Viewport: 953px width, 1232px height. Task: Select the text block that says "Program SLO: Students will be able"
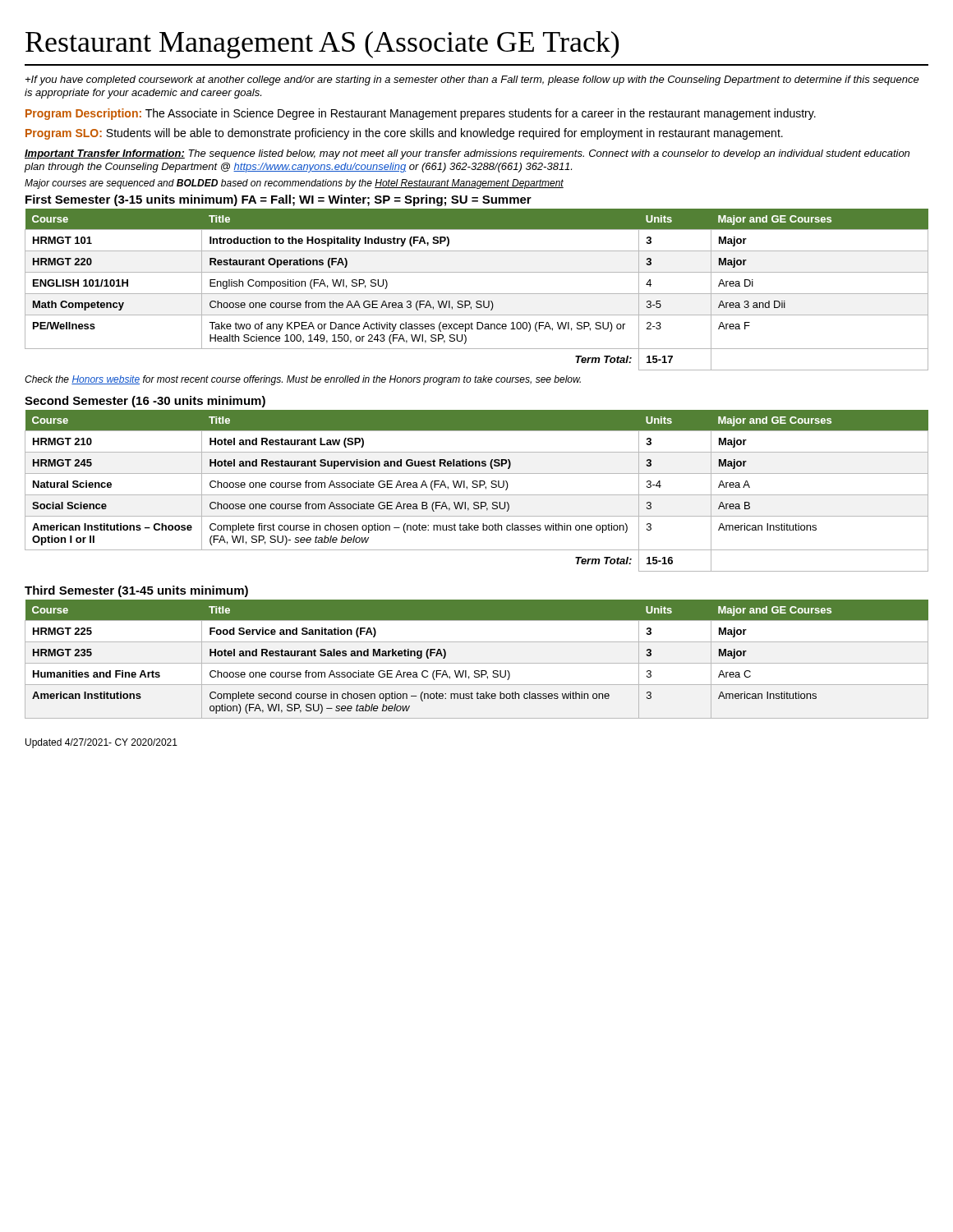(x=404, y=133)
